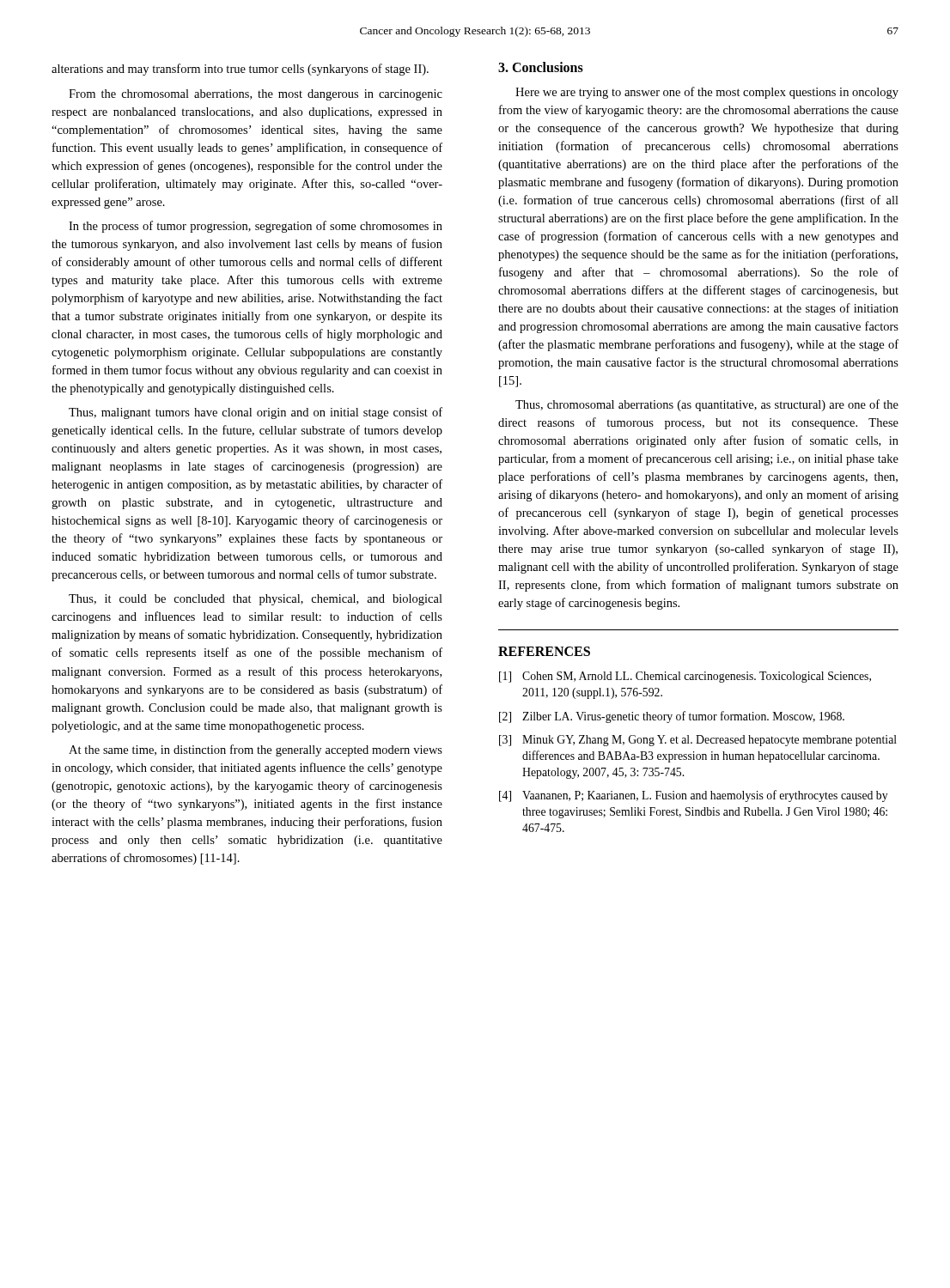This screenshot has height=1288, width=950.
Task: Point to the region starting "[3] Minuk GY, Zhang M, Gong"
Action: click(x=698, y=756)
